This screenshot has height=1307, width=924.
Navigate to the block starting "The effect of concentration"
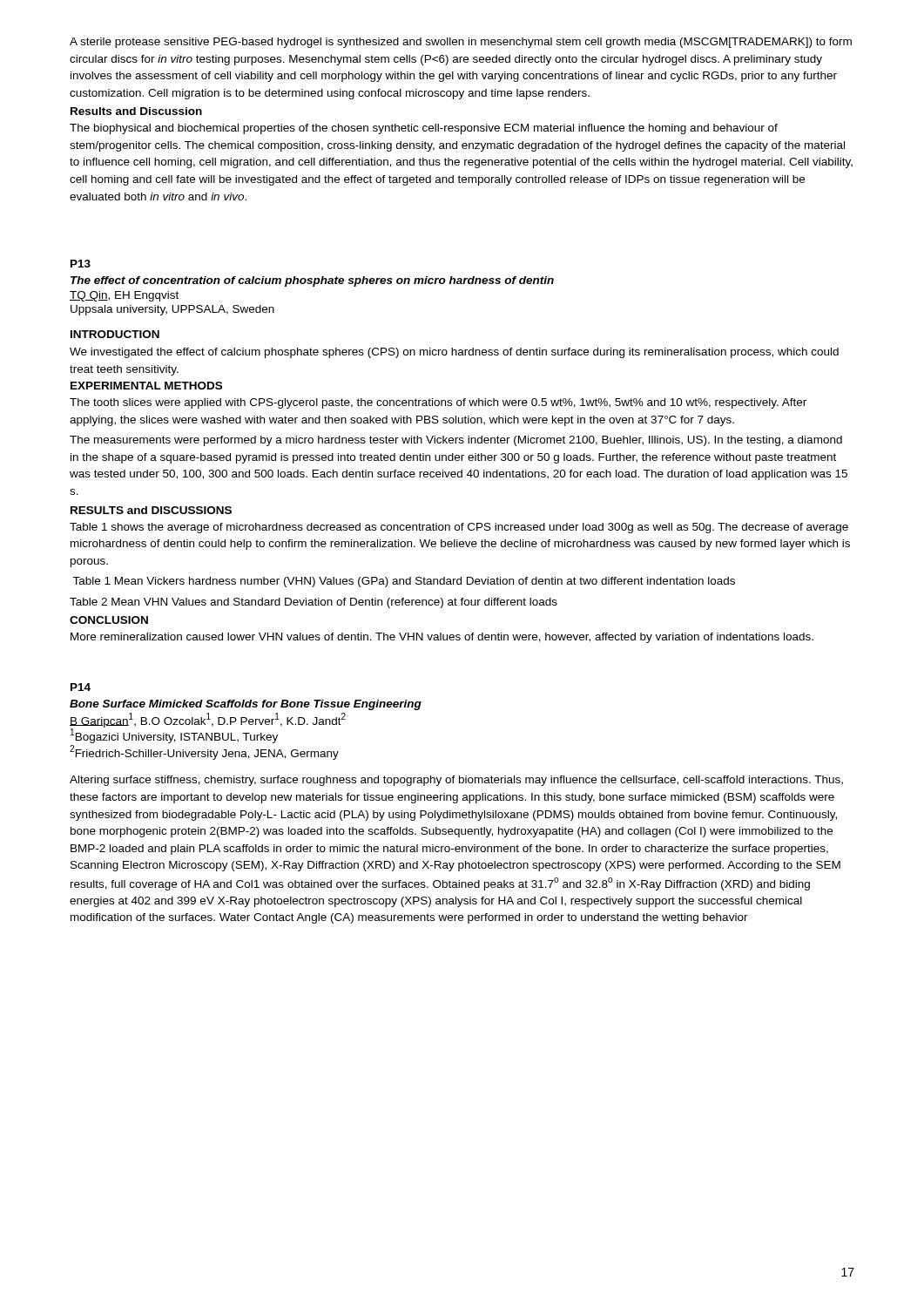point(312,280)
